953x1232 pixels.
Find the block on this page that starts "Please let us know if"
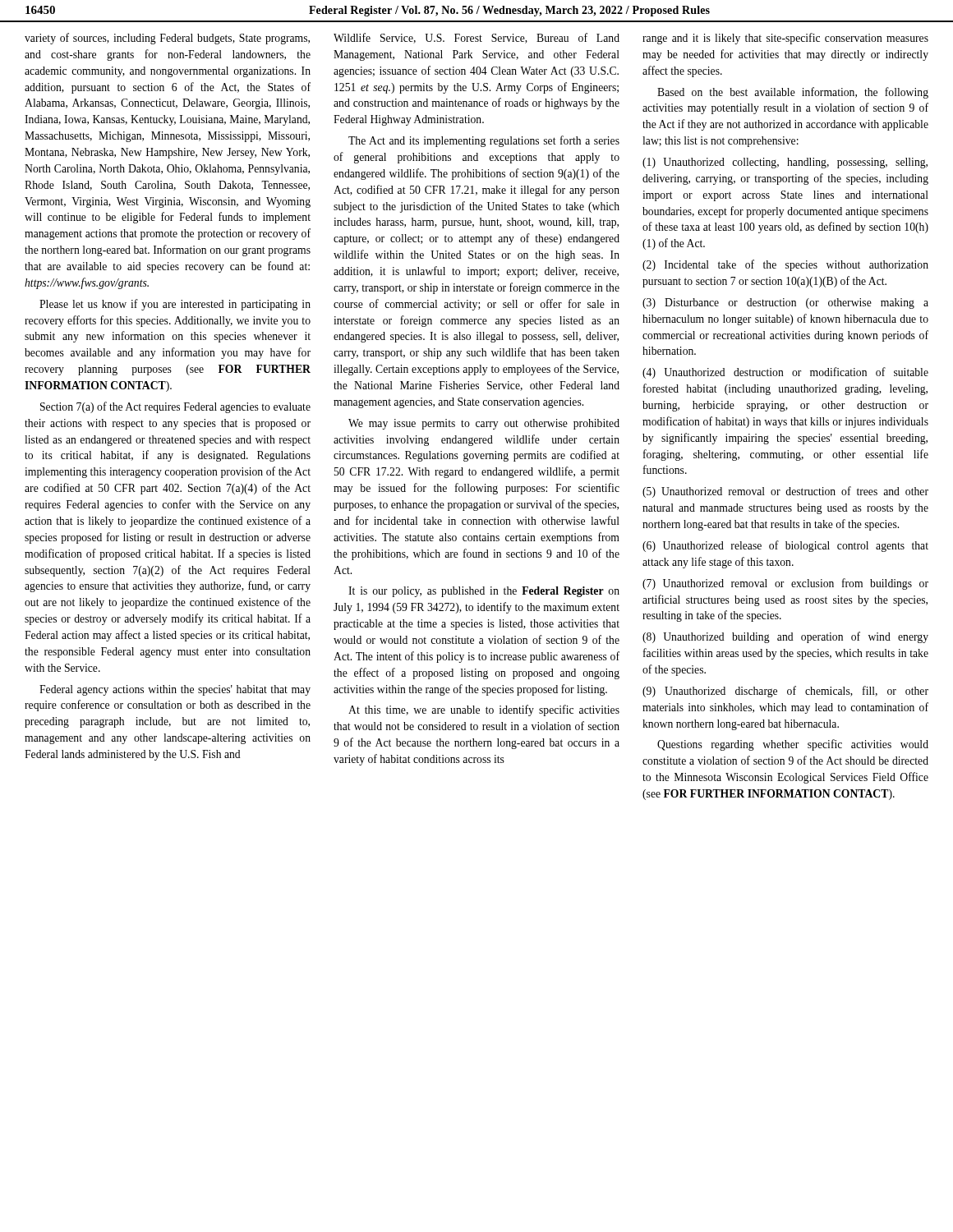[x=168, y=345]
